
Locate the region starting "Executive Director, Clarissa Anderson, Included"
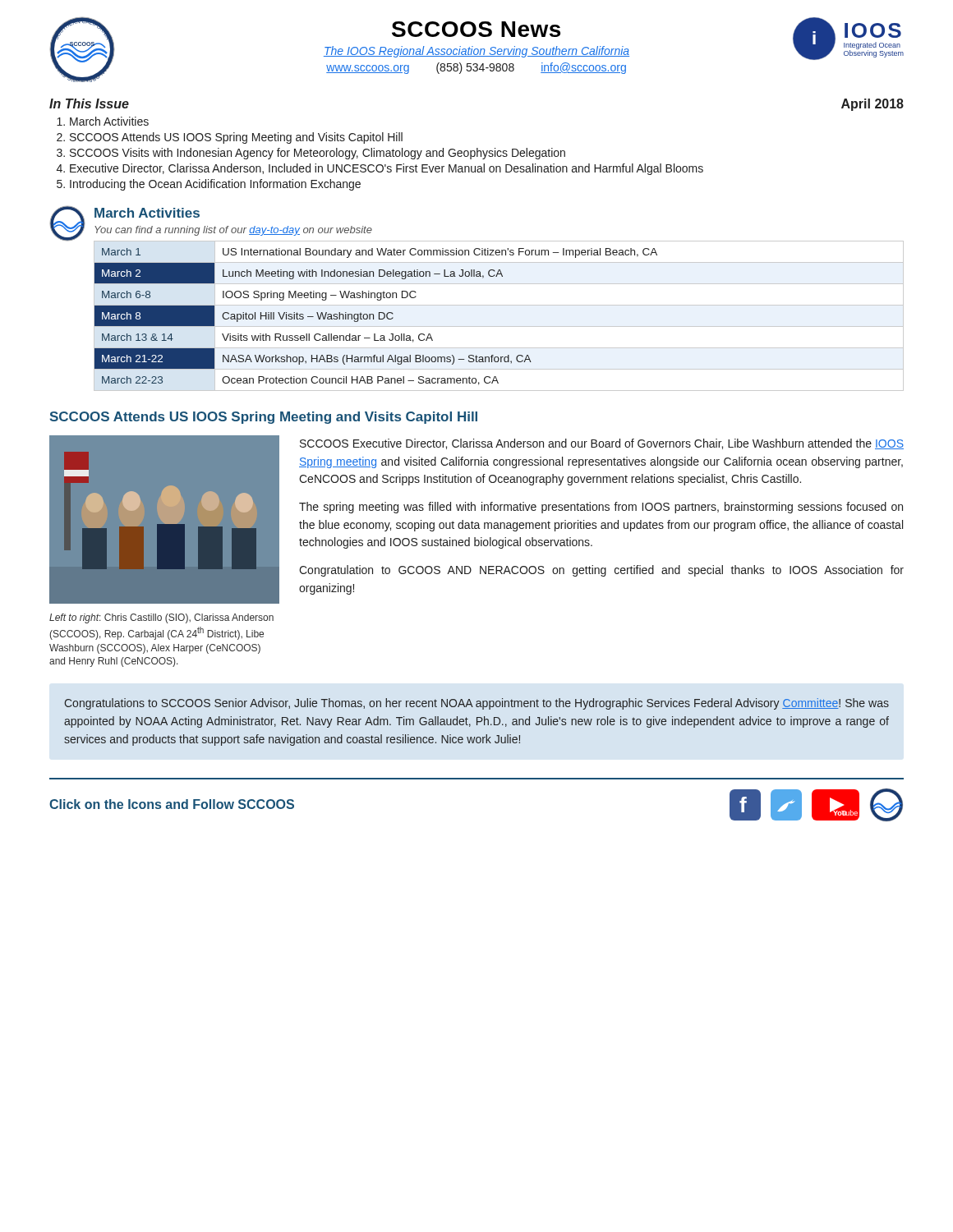(x=386, y=168)
